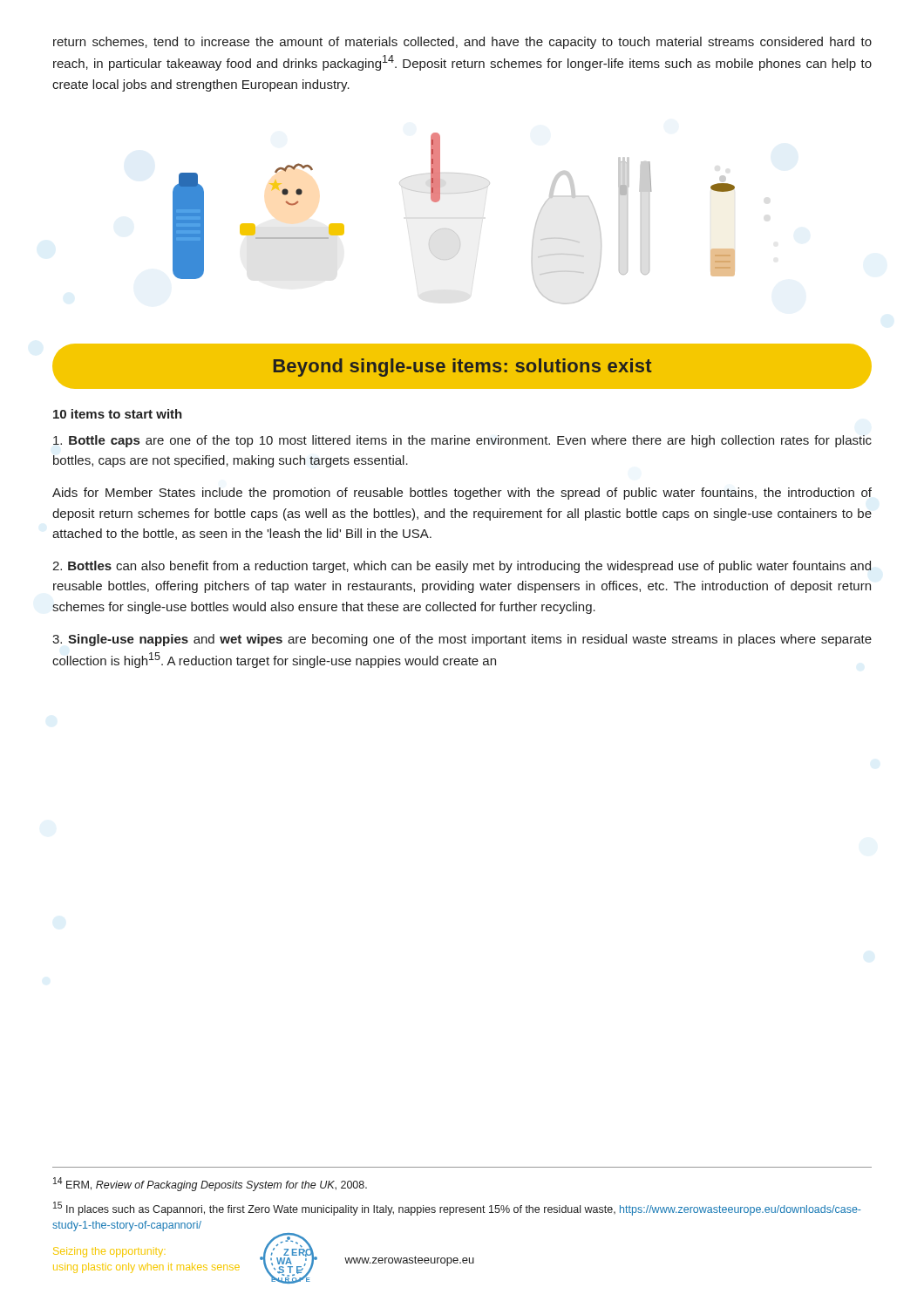The width and height of the screenshot is (924, 1308).
Task: Locate the block starting "Aids for Member States"
Action: click(x=462, y=513)
